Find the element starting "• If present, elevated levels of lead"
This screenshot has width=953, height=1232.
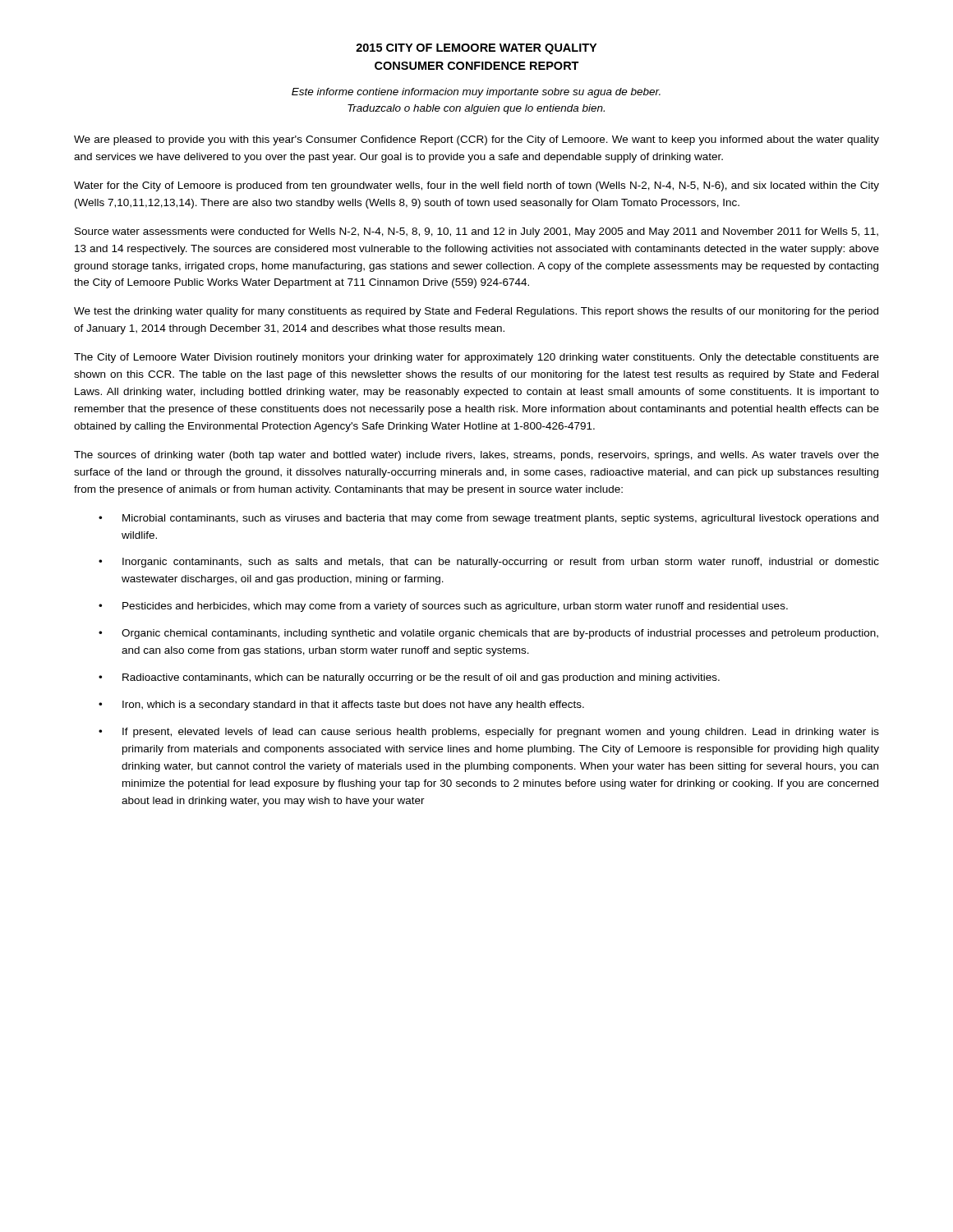(489, 766)
